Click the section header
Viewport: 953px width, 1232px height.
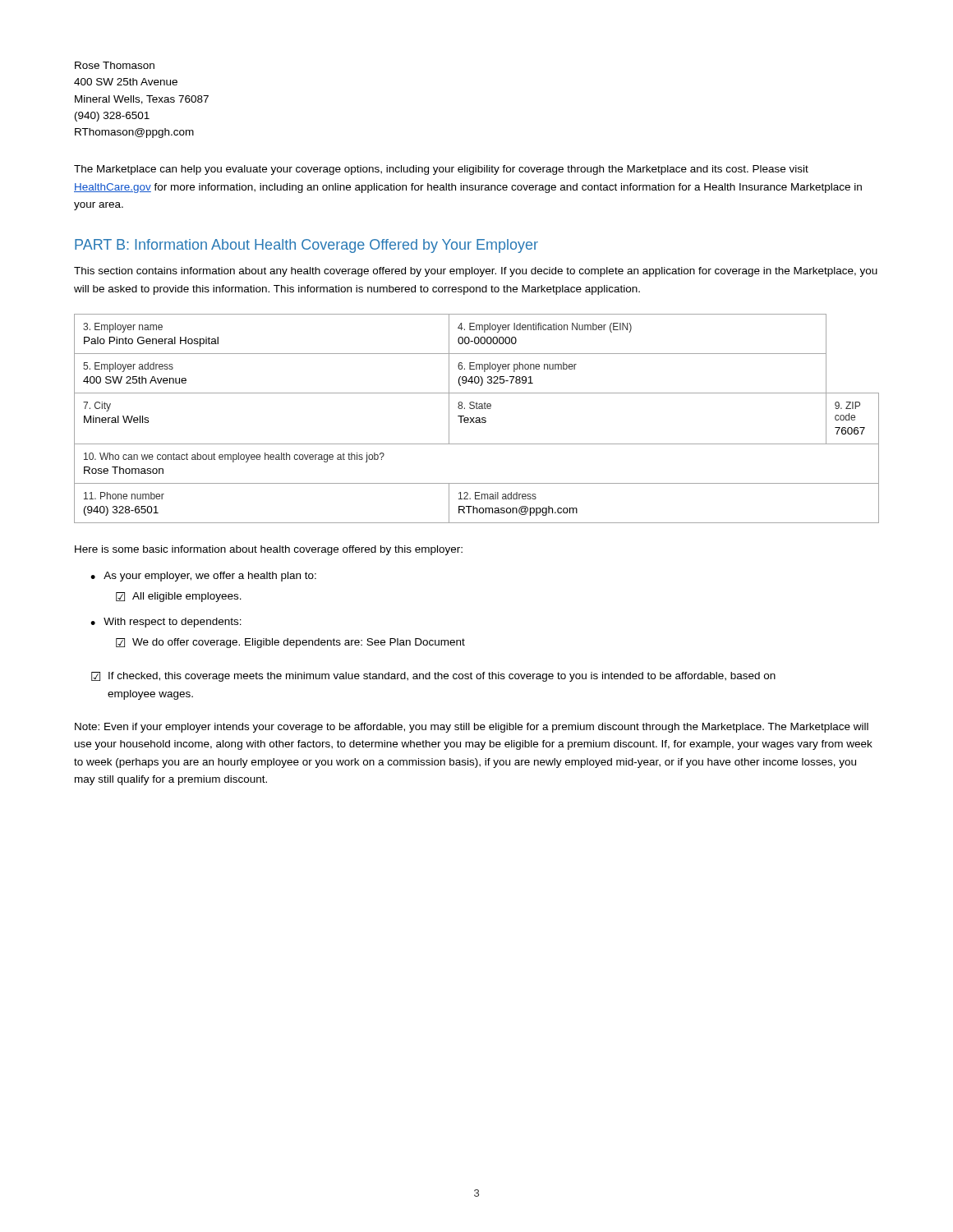(476, 245)
